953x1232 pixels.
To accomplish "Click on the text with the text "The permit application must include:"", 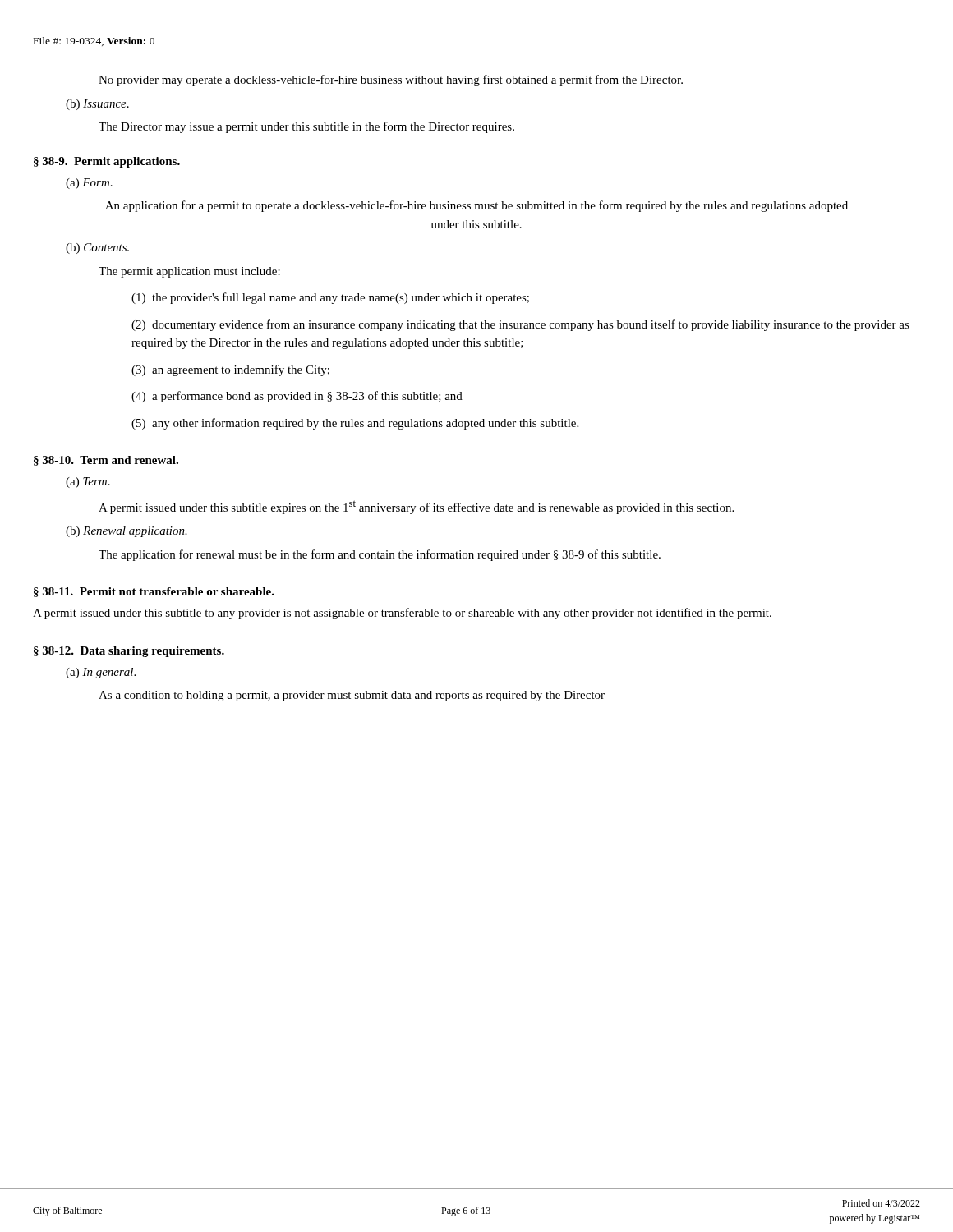I will [x=190, y=271].
